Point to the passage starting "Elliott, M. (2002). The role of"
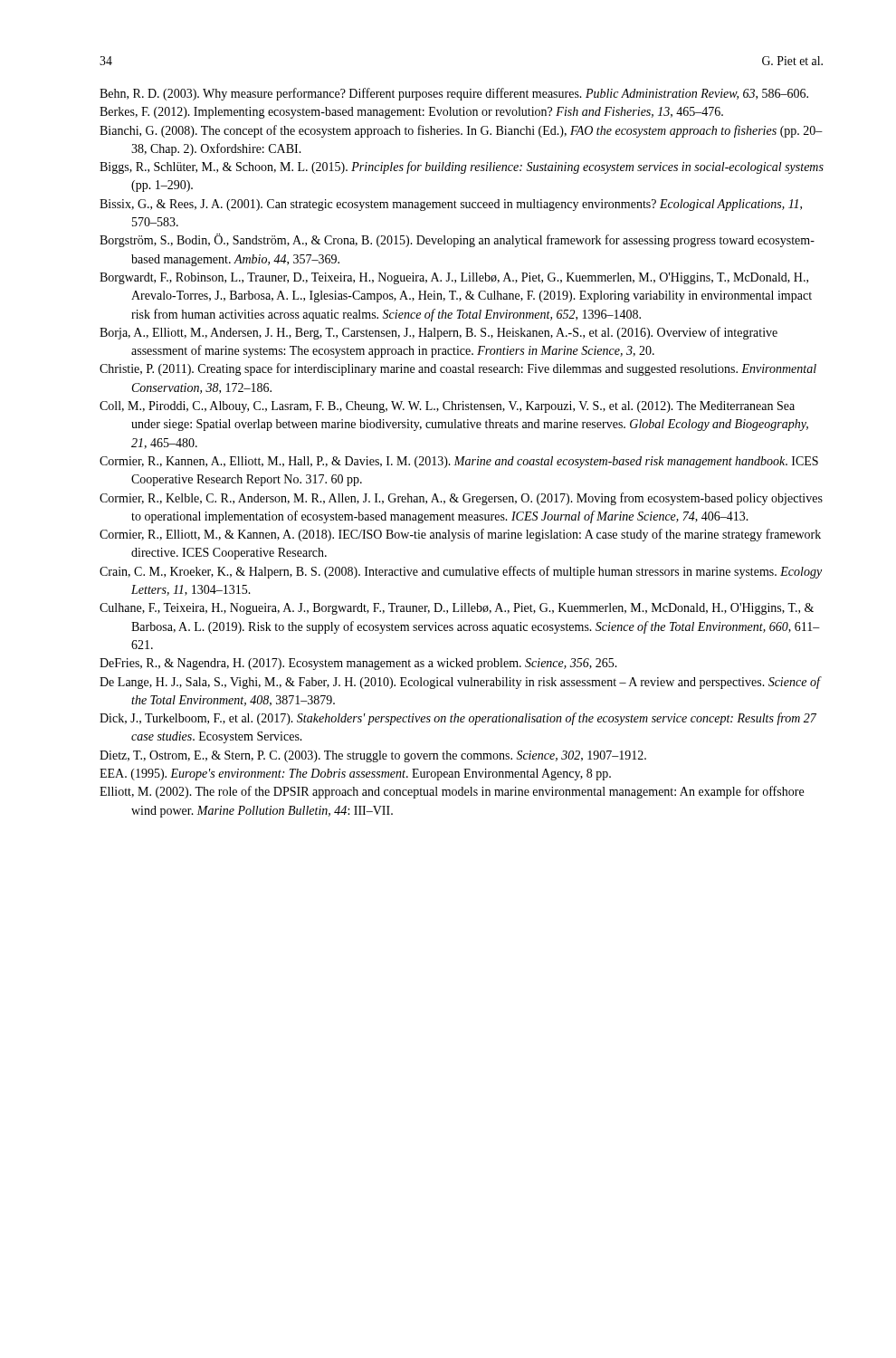Screen dimensions: 1358x896 point(452,801)
